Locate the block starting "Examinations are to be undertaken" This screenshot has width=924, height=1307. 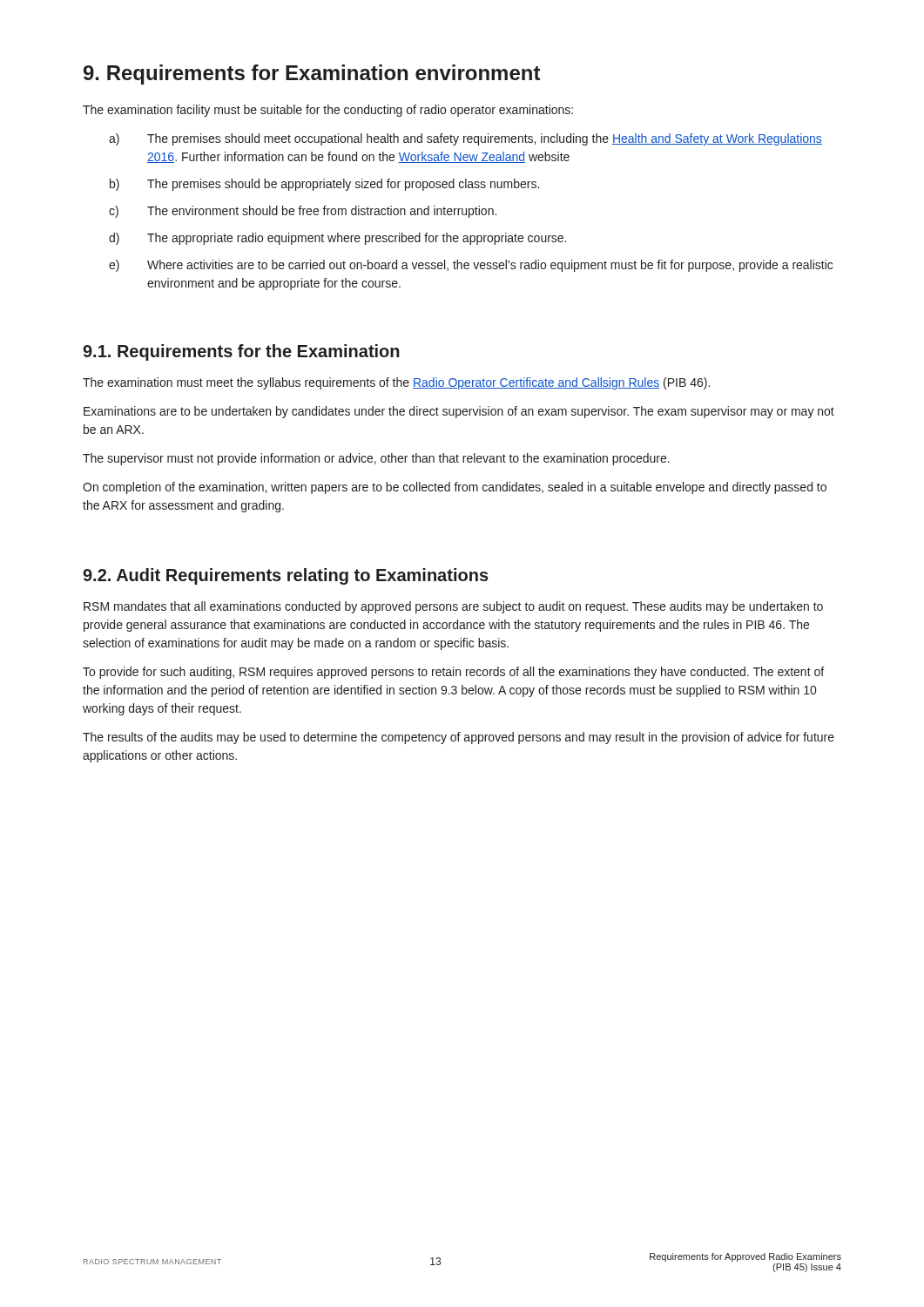point(462,421)
